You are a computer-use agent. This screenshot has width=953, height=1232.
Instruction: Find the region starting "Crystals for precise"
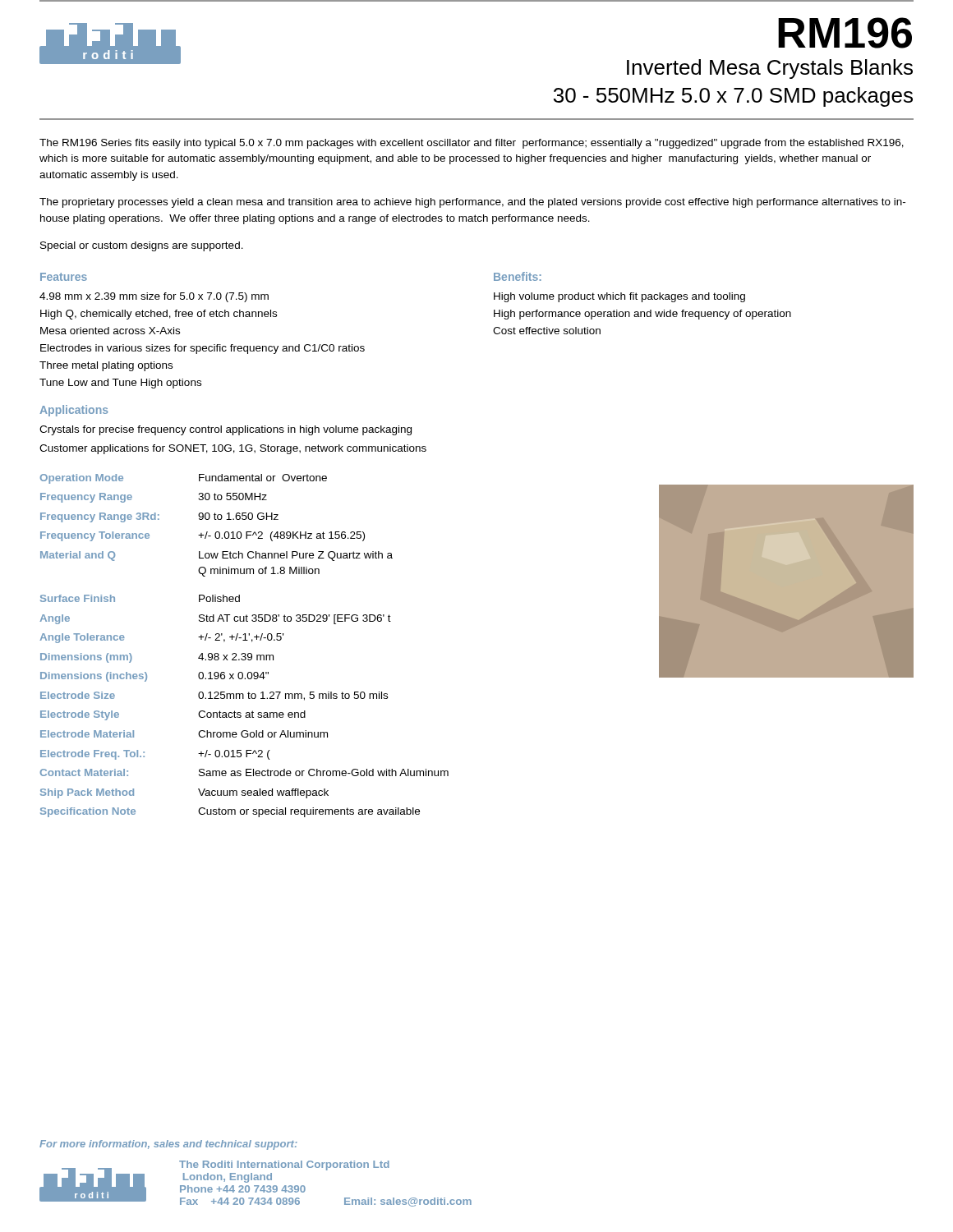[226, 429]
